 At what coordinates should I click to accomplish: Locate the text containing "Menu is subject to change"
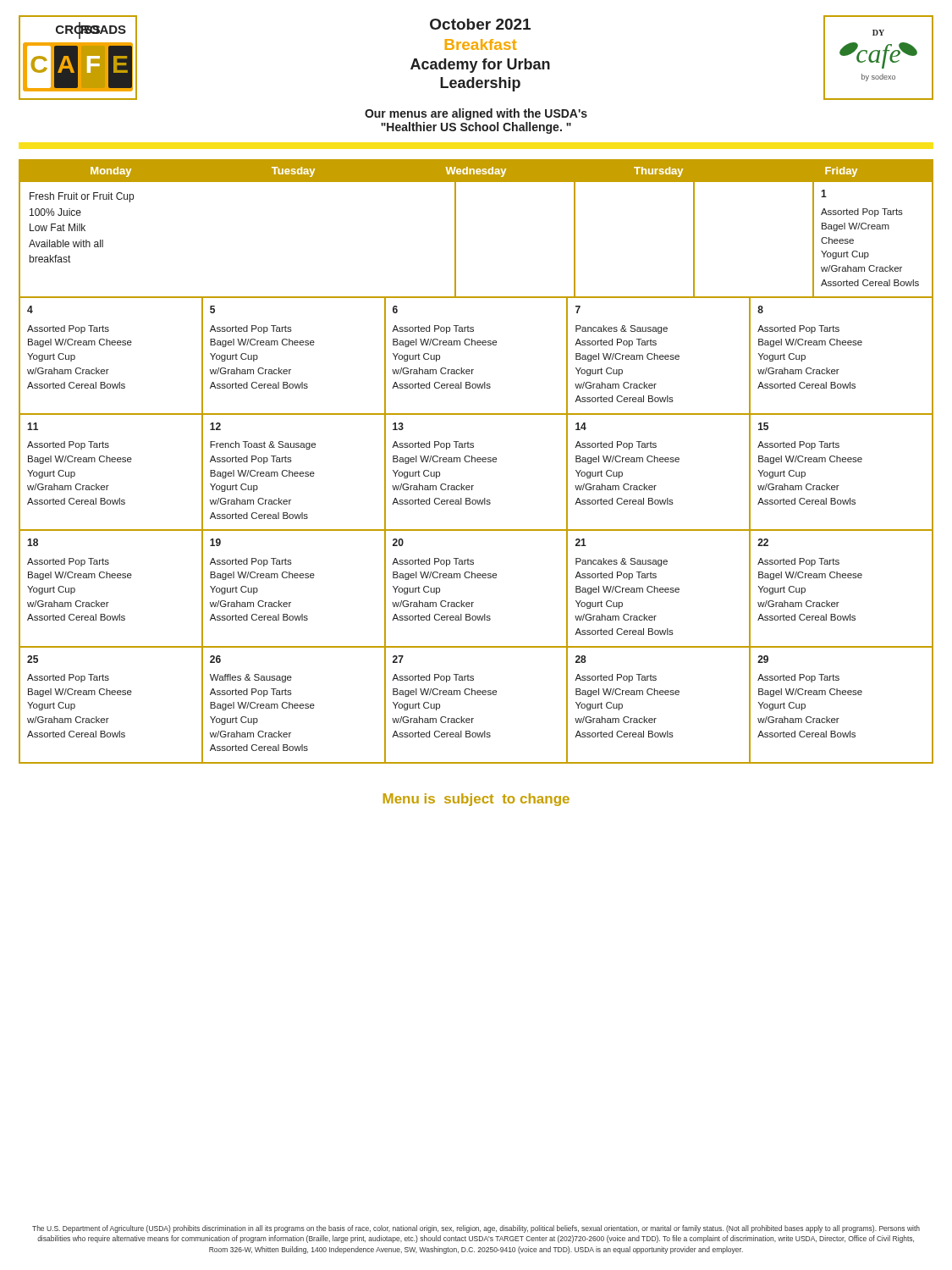(x=476, y=799)
